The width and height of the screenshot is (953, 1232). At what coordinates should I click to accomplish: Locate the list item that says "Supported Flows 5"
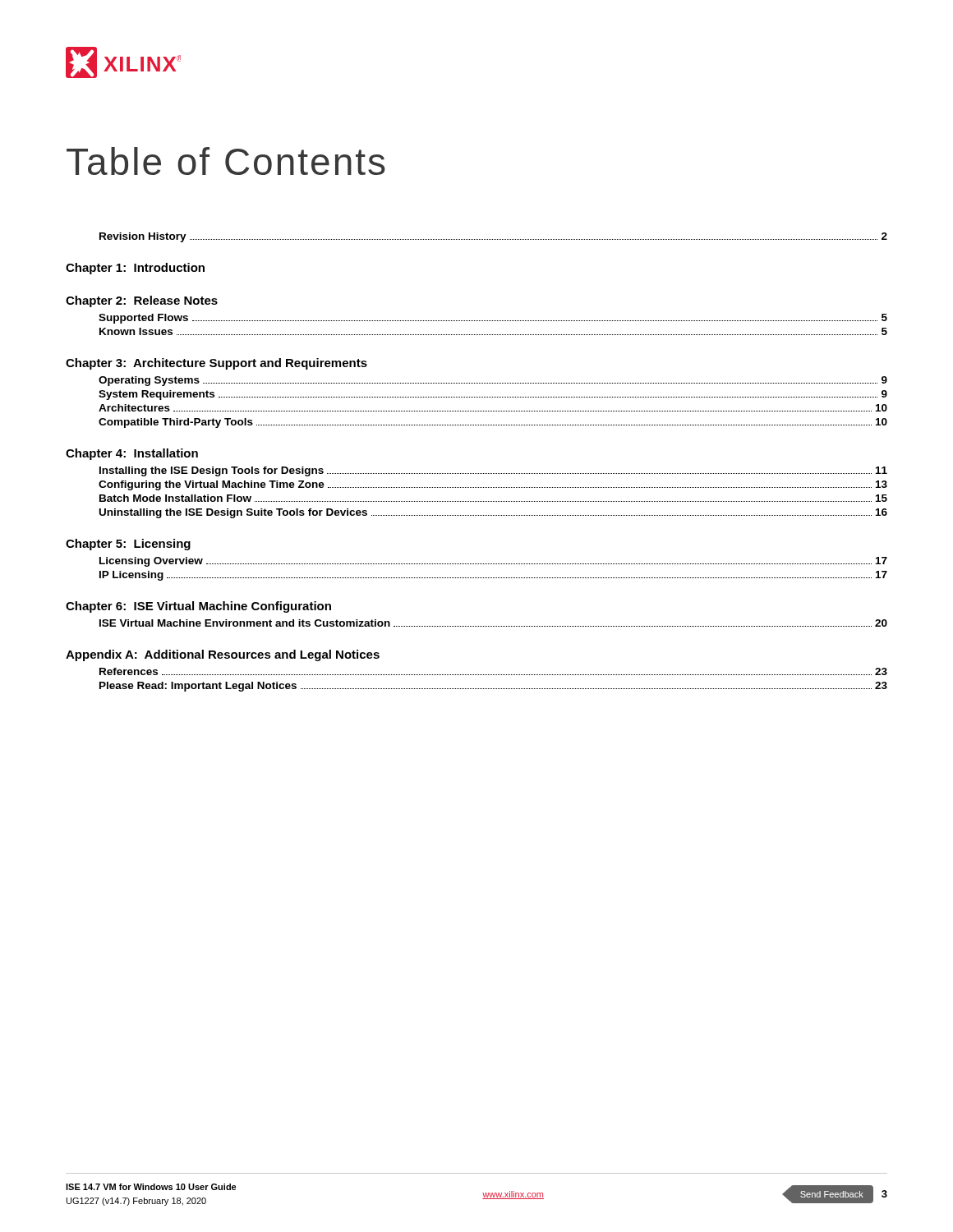click(493, 317)
